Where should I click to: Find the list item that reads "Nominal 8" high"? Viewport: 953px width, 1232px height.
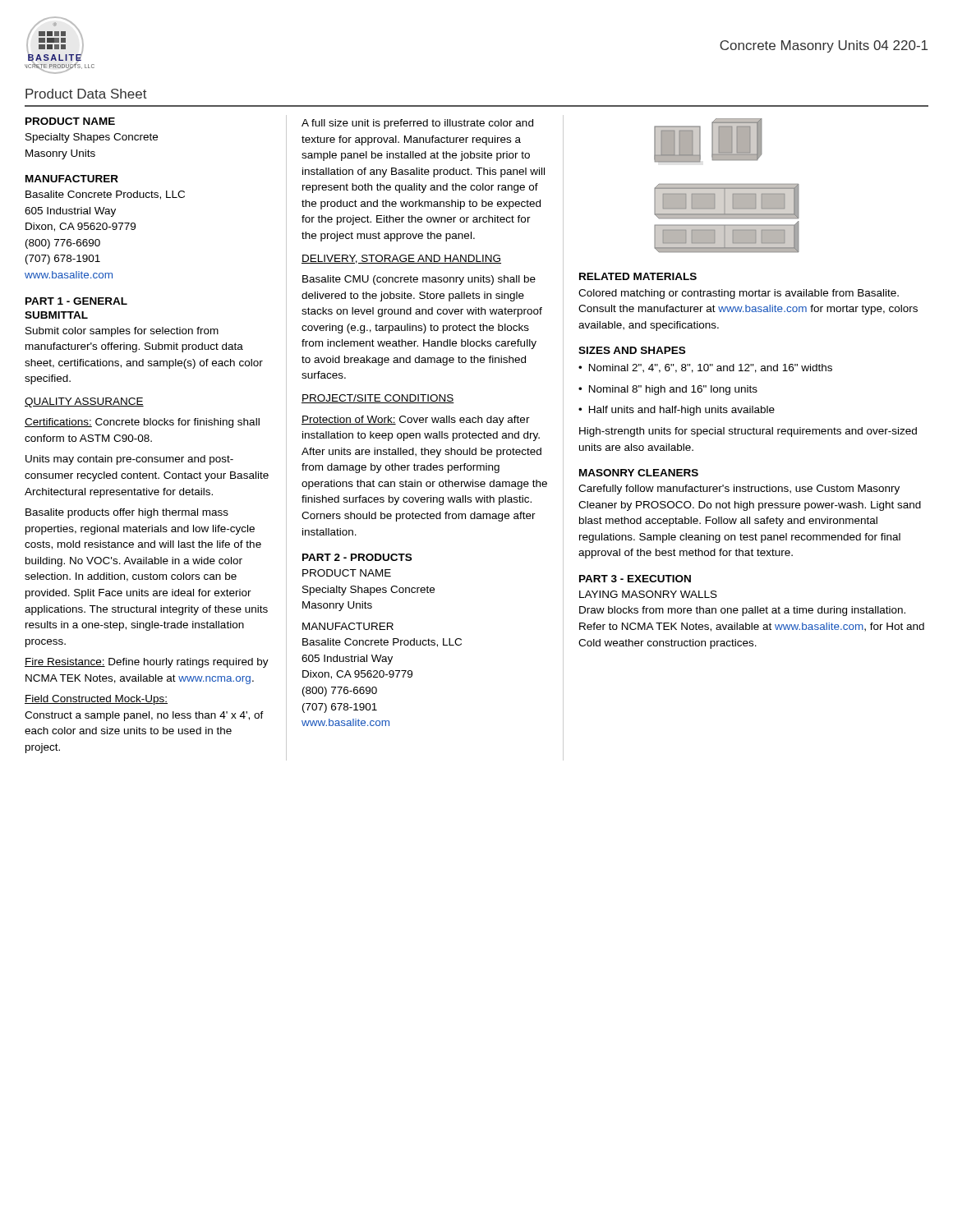point(673,389)
